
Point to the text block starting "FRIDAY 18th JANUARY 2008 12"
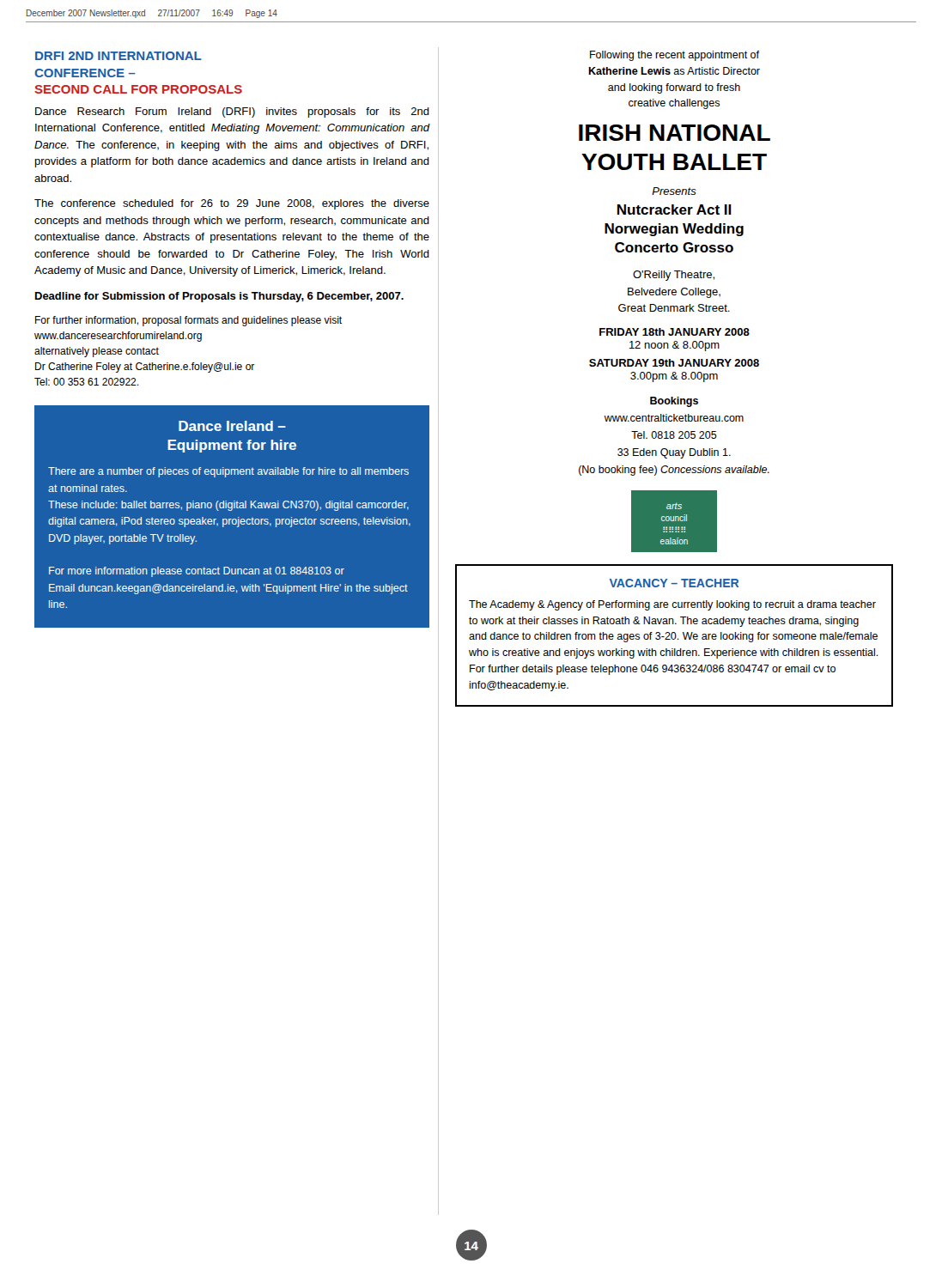(x=674, y=338)
